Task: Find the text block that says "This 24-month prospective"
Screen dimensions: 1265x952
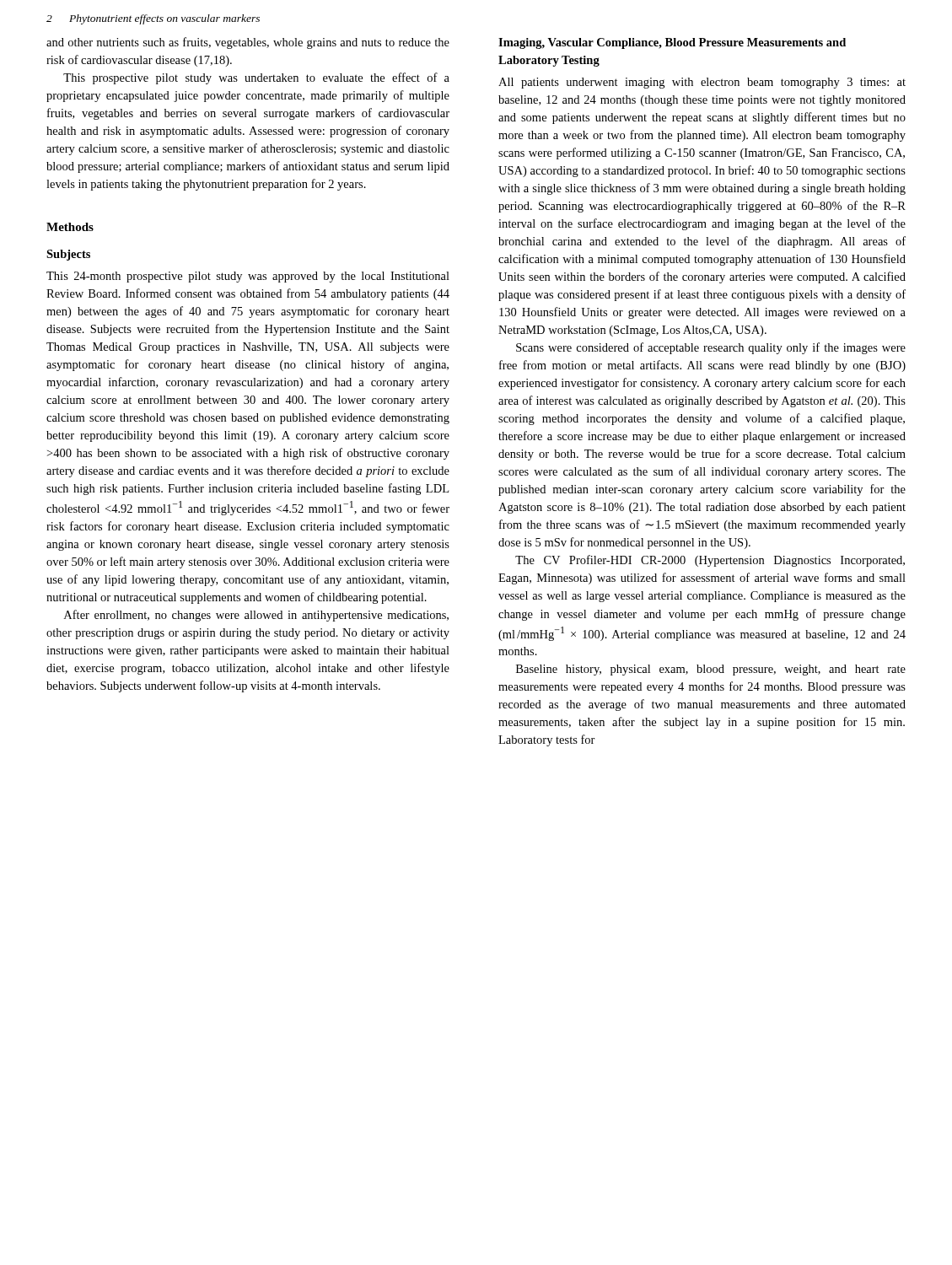Action: click(x=248, y=437)
